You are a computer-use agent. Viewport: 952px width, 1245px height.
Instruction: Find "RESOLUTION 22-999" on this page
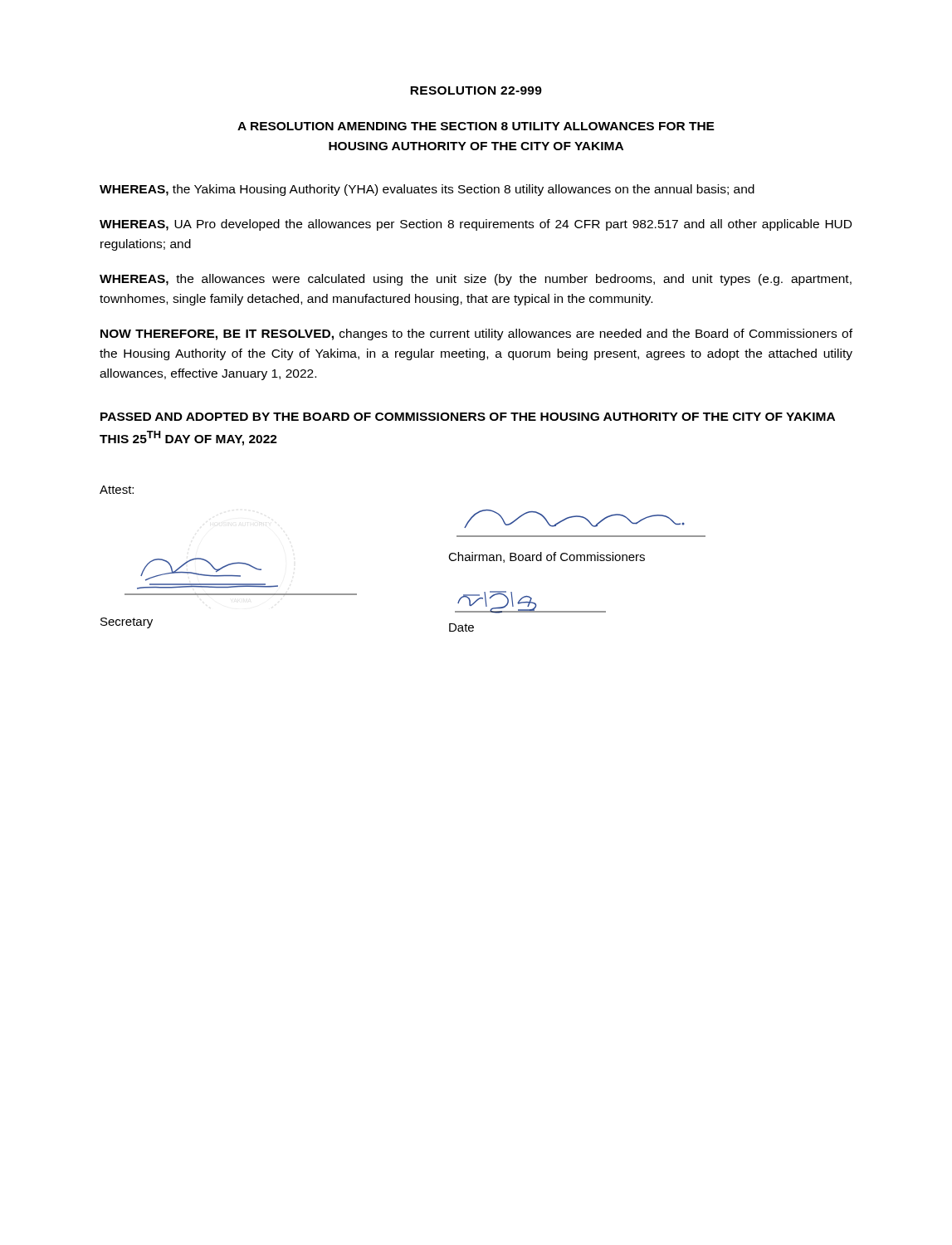(x=476, y=90)
